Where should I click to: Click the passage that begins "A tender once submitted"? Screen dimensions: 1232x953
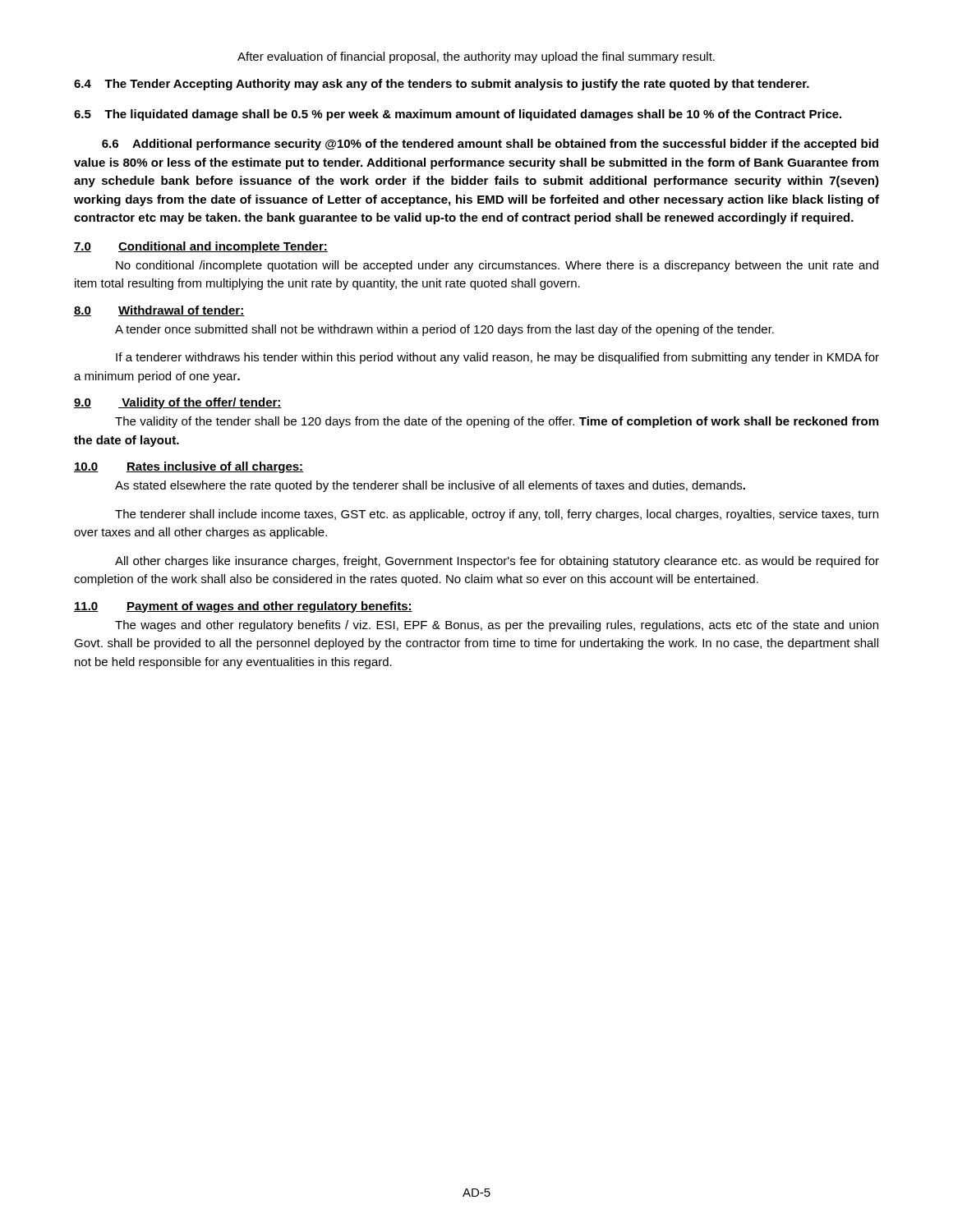coord(445,329)
